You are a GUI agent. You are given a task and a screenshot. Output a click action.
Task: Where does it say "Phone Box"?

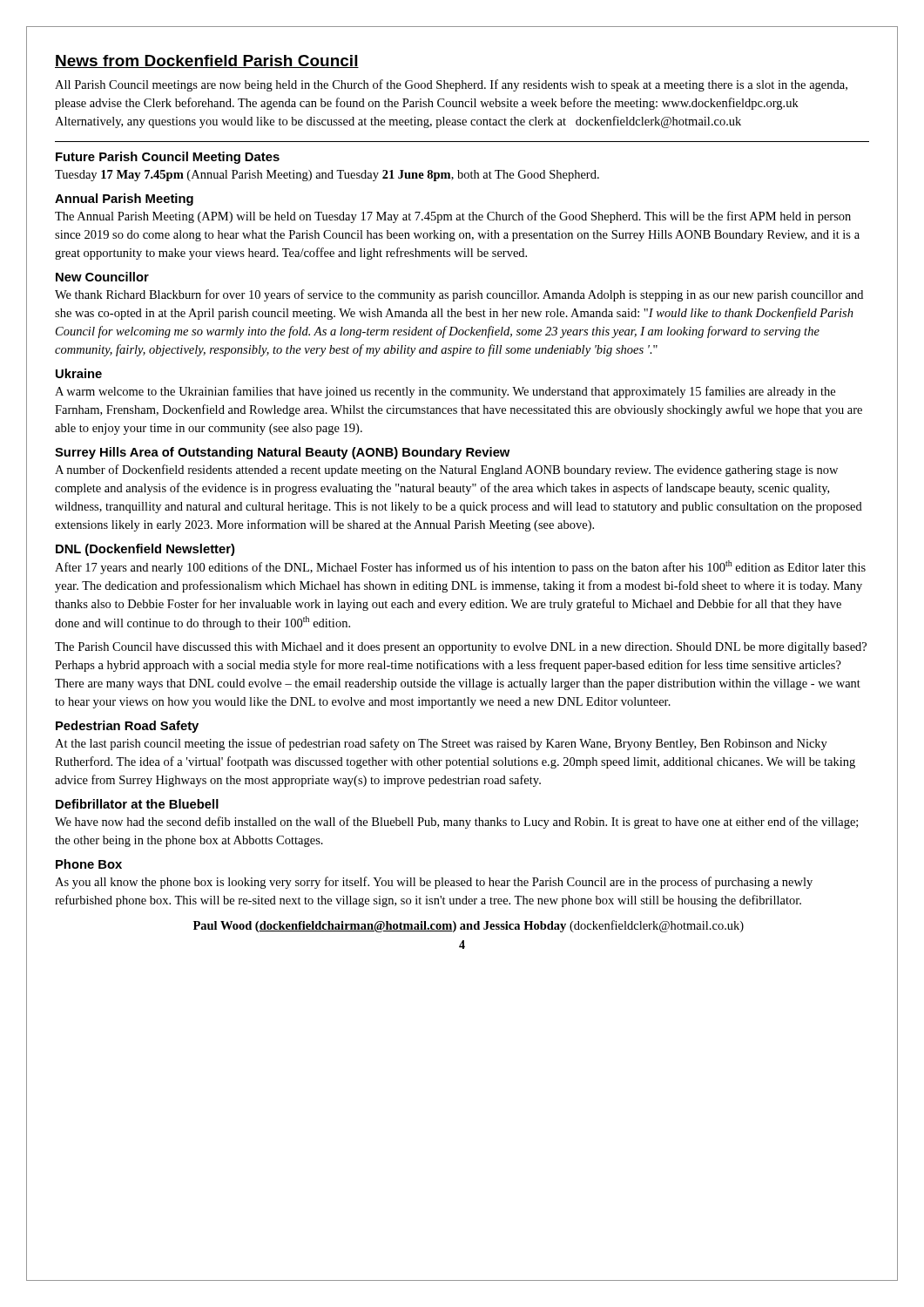89,865
